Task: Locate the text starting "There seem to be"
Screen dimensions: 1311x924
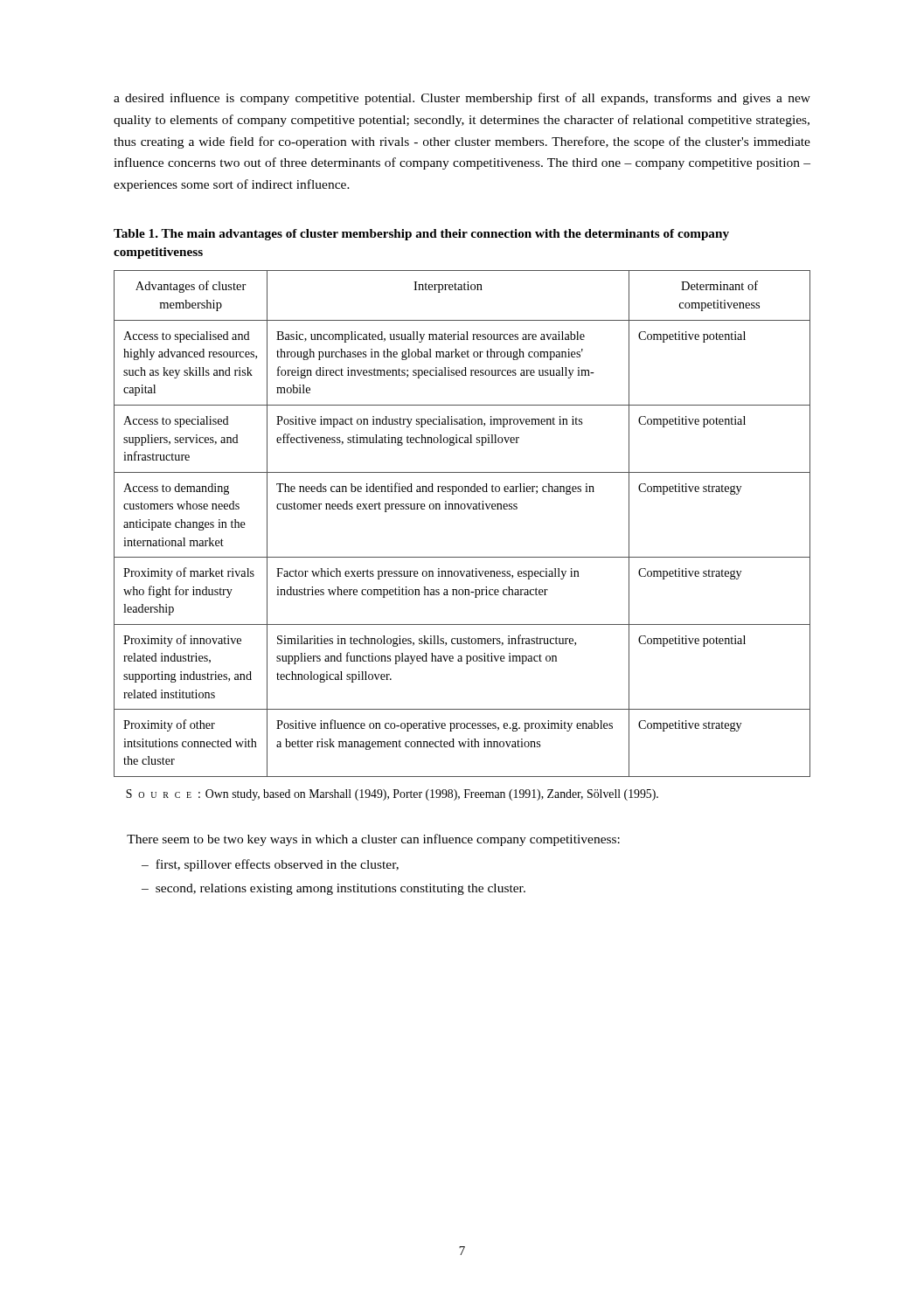Action: (367, 838)
